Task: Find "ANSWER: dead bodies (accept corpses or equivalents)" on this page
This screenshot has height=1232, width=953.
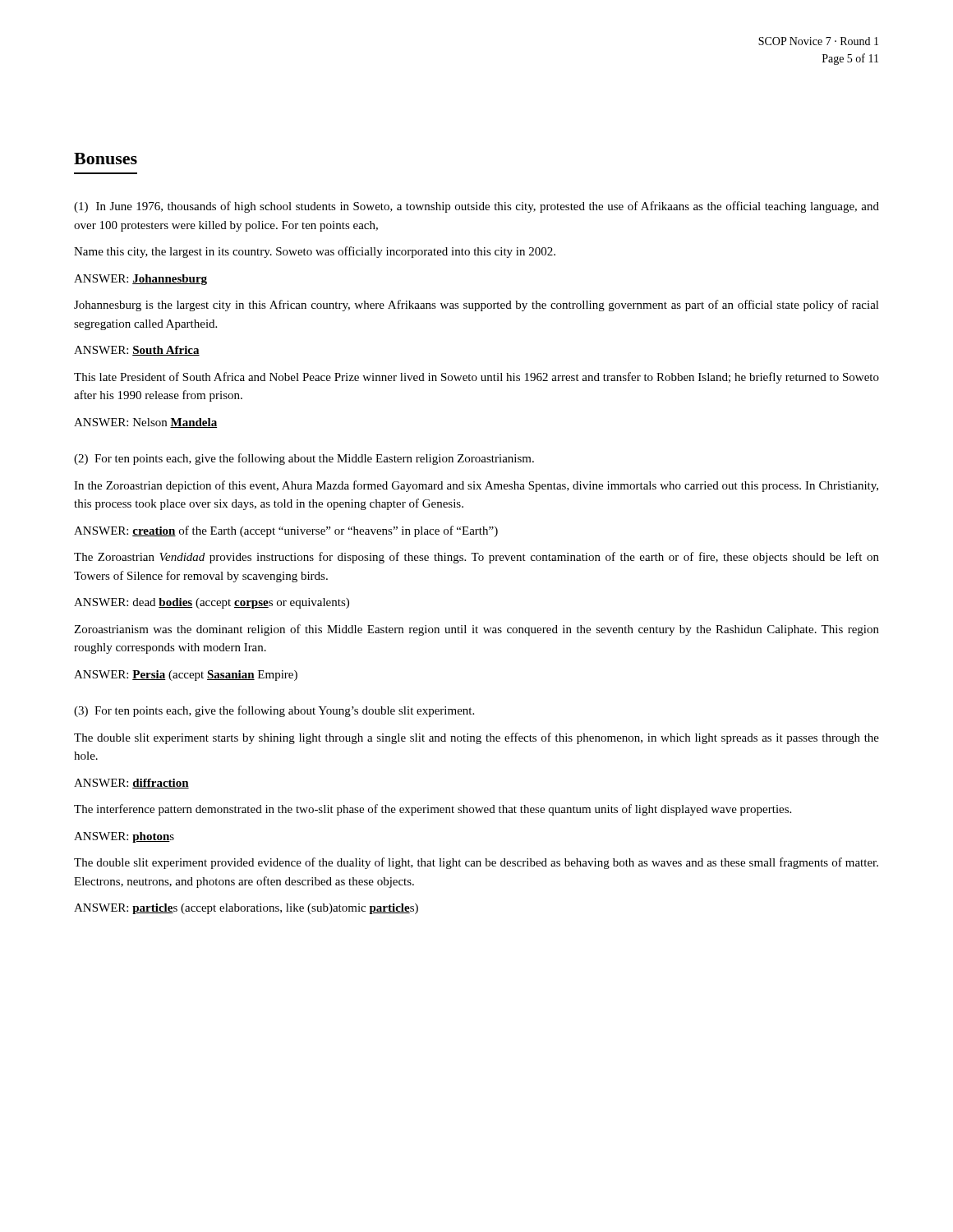Action: coord(212,603)
